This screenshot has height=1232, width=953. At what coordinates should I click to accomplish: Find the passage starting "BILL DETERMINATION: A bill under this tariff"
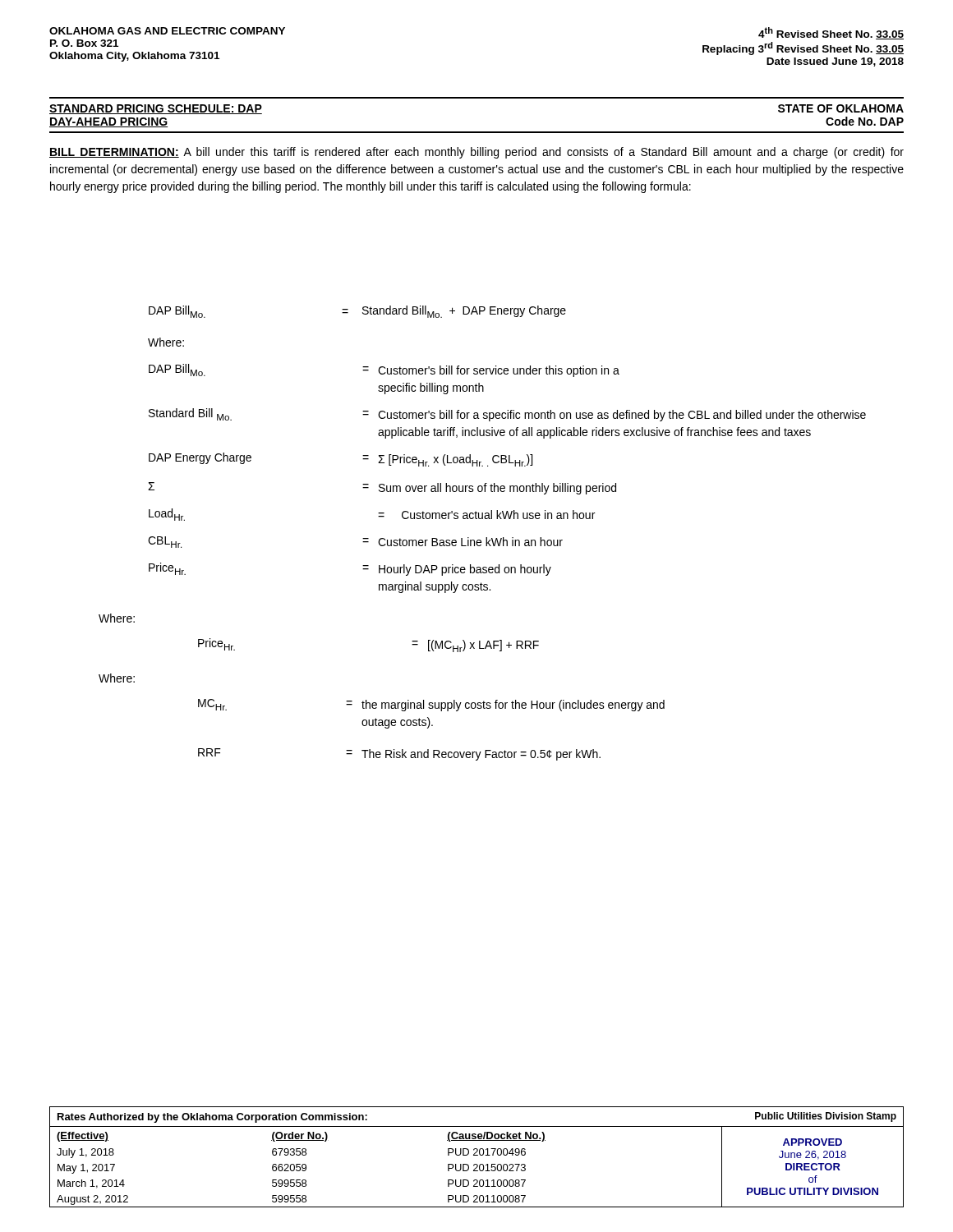pos(476,169)
